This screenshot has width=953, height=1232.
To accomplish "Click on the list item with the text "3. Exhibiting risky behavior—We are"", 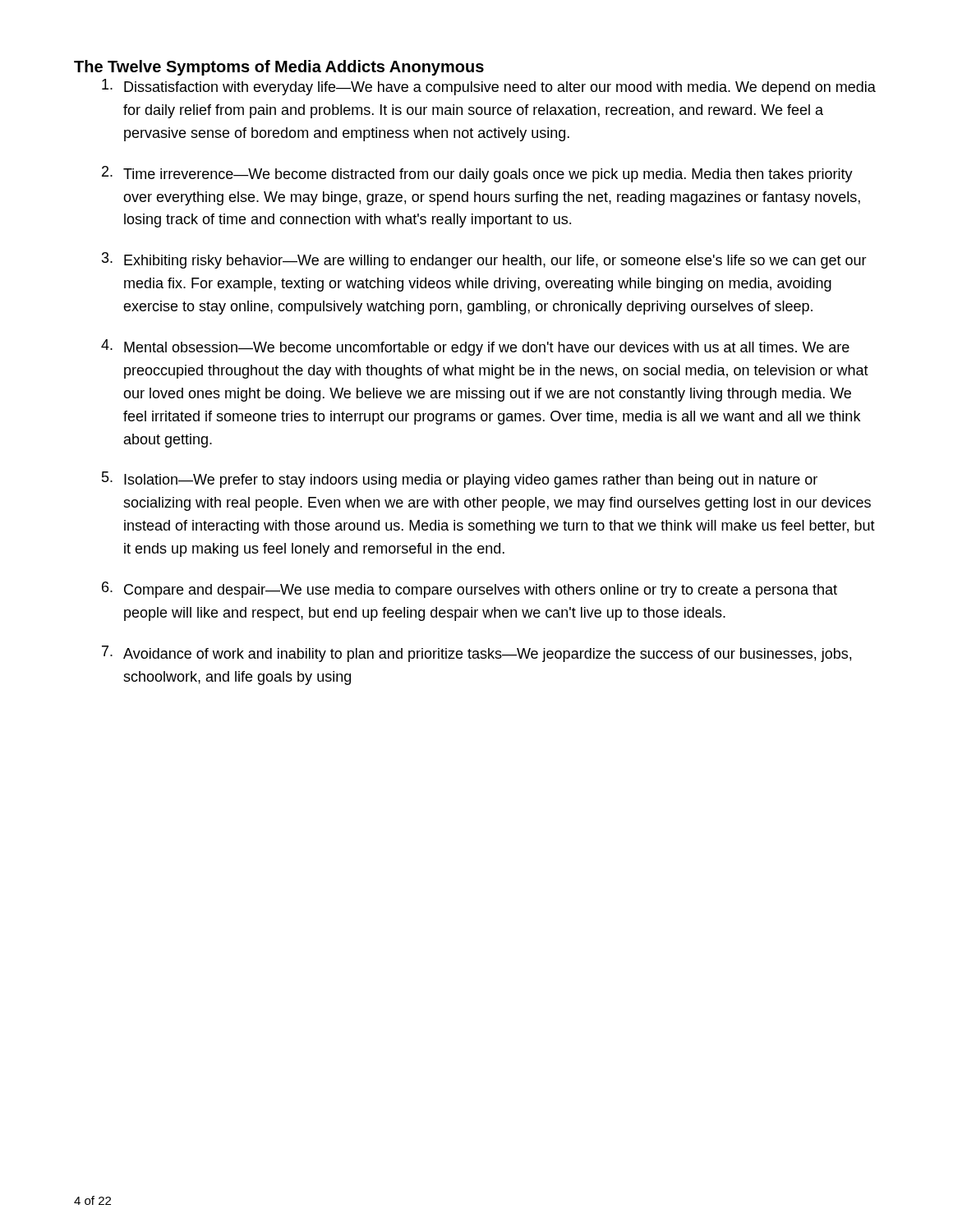I will click(x=476, y=284).
